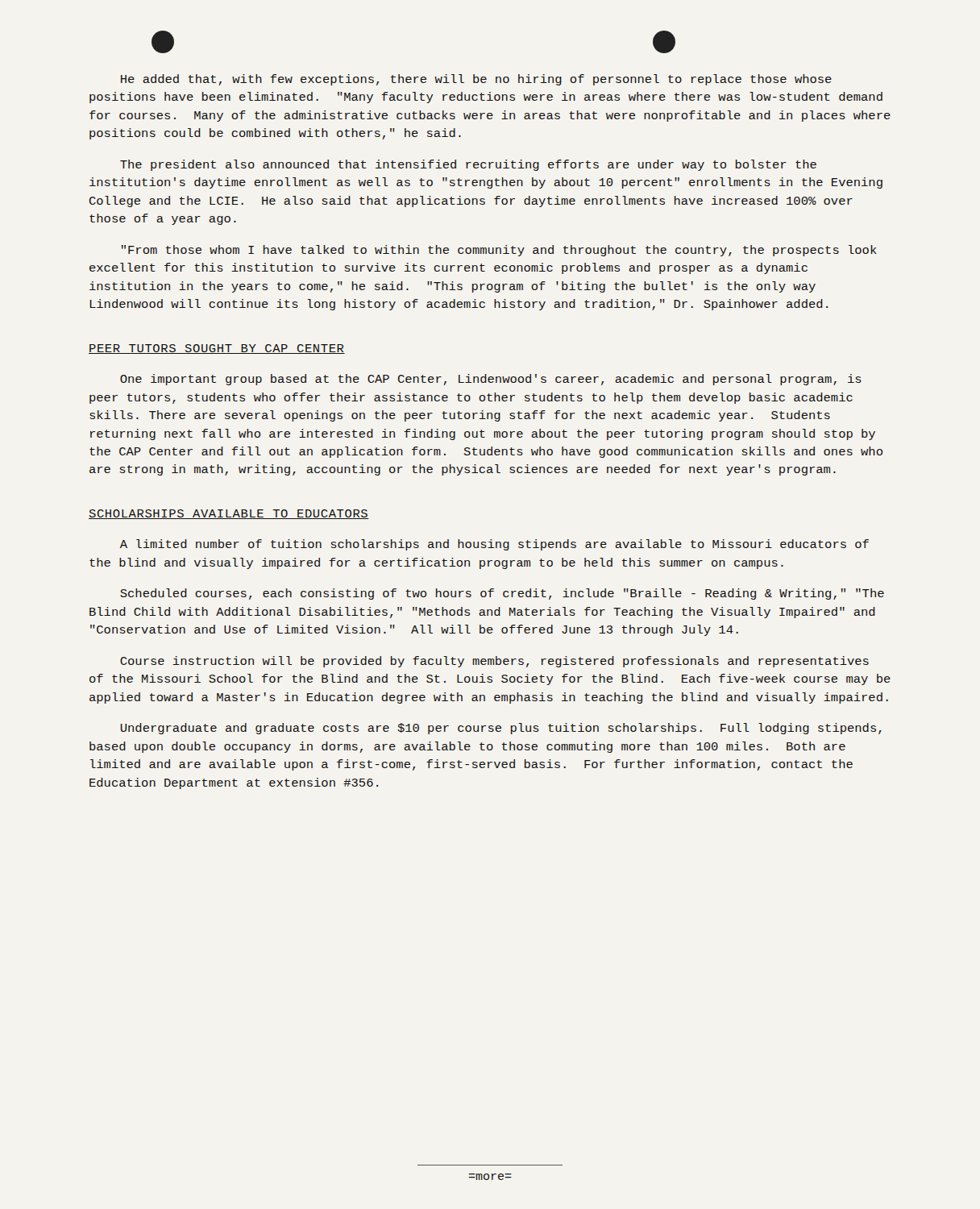Where is the passage that starts "A limited number of tuition"?
980x1209 pixels.
coord(490,554)
